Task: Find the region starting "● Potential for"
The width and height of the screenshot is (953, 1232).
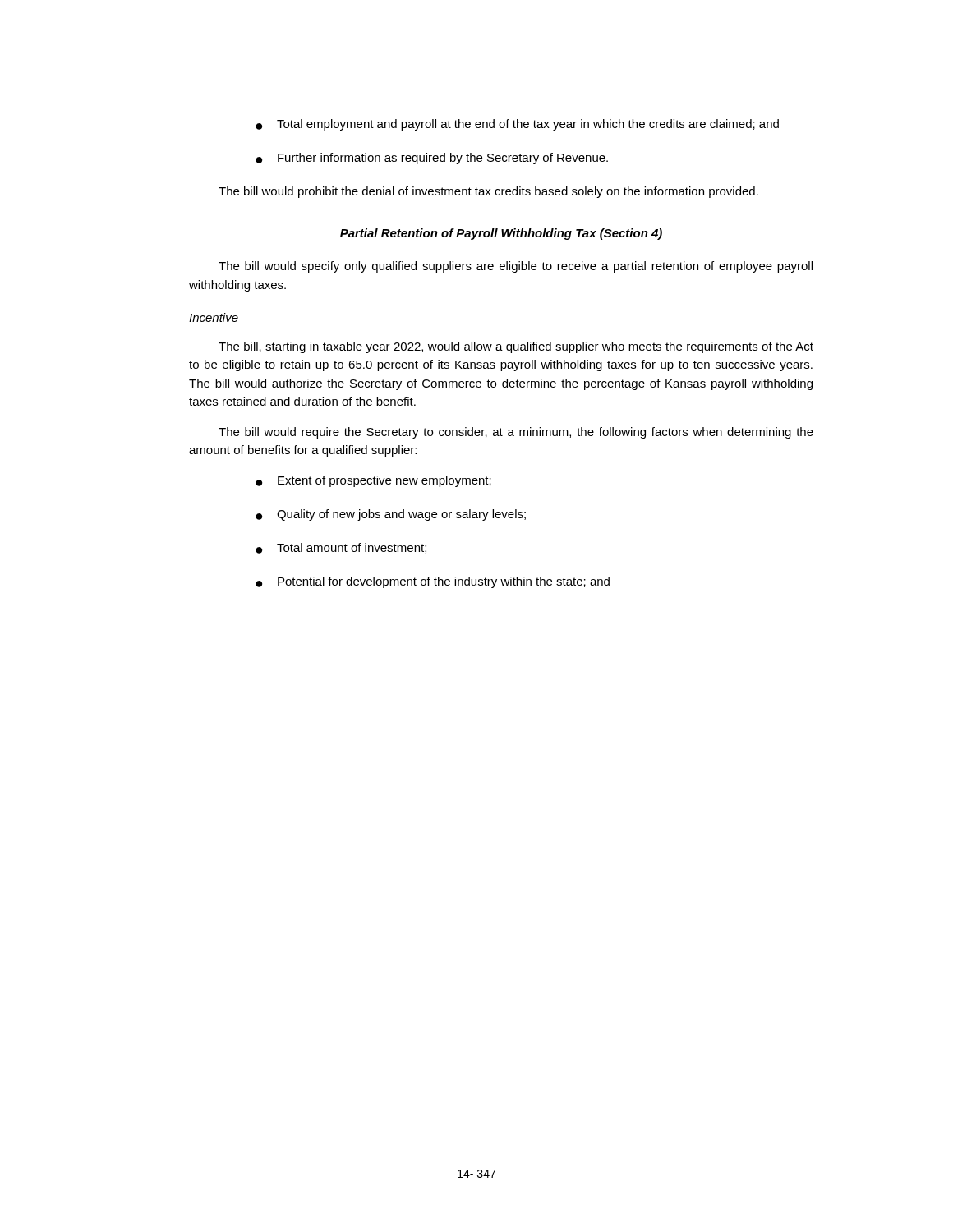Action: point(534,583)
